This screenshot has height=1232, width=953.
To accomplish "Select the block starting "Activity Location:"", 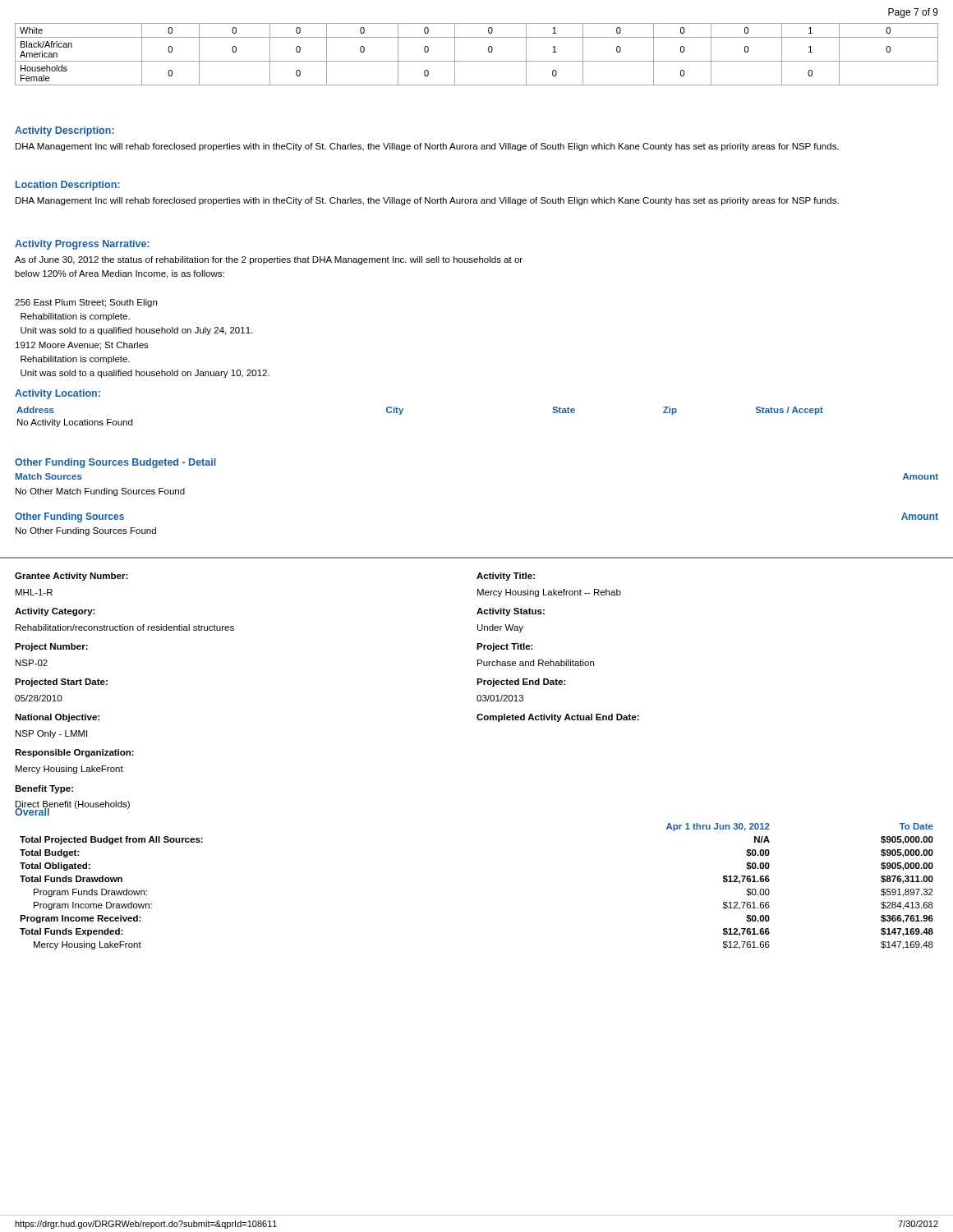I will click(58, 393).
